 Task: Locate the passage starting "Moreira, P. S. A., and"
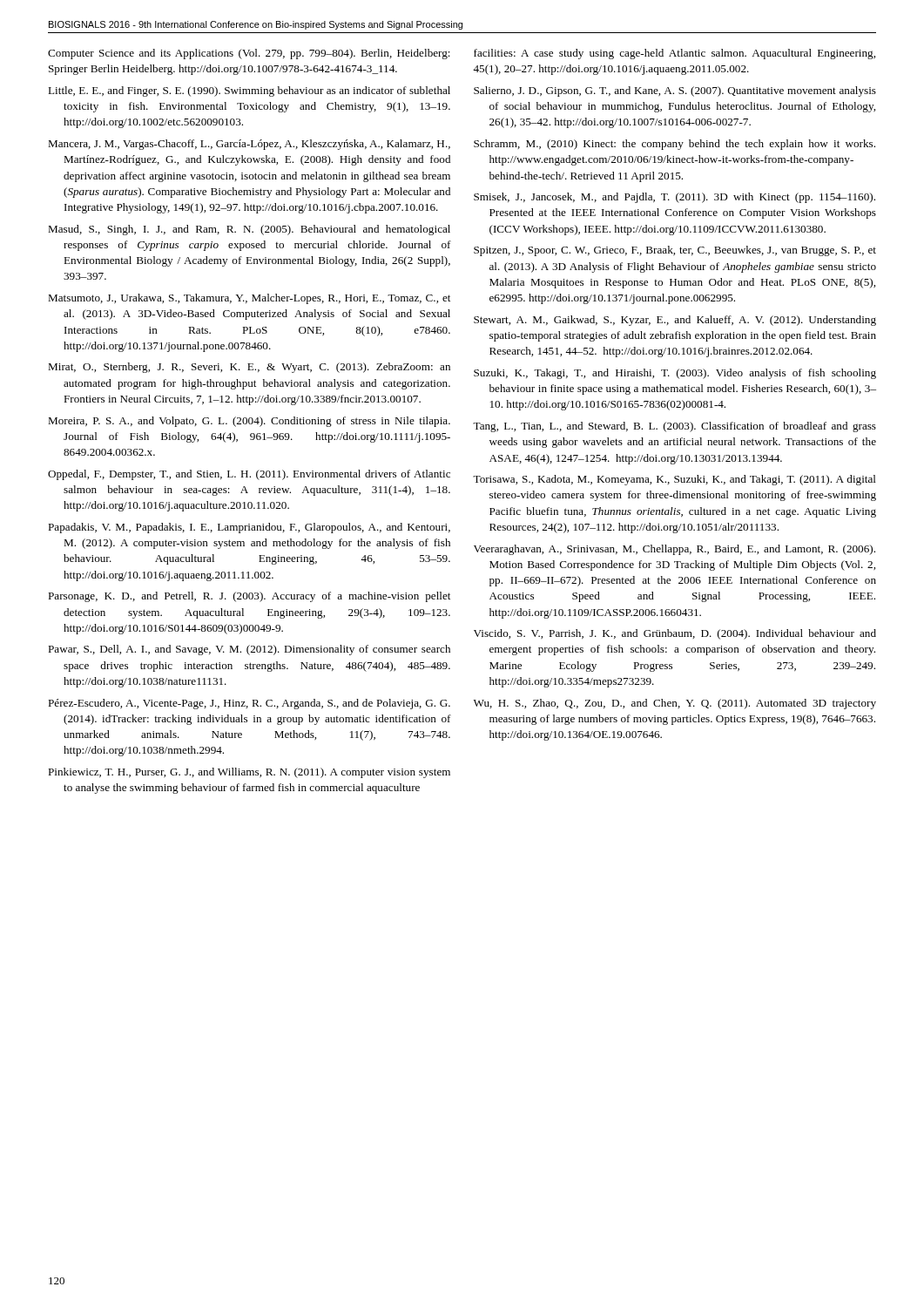tap(249, 436)
